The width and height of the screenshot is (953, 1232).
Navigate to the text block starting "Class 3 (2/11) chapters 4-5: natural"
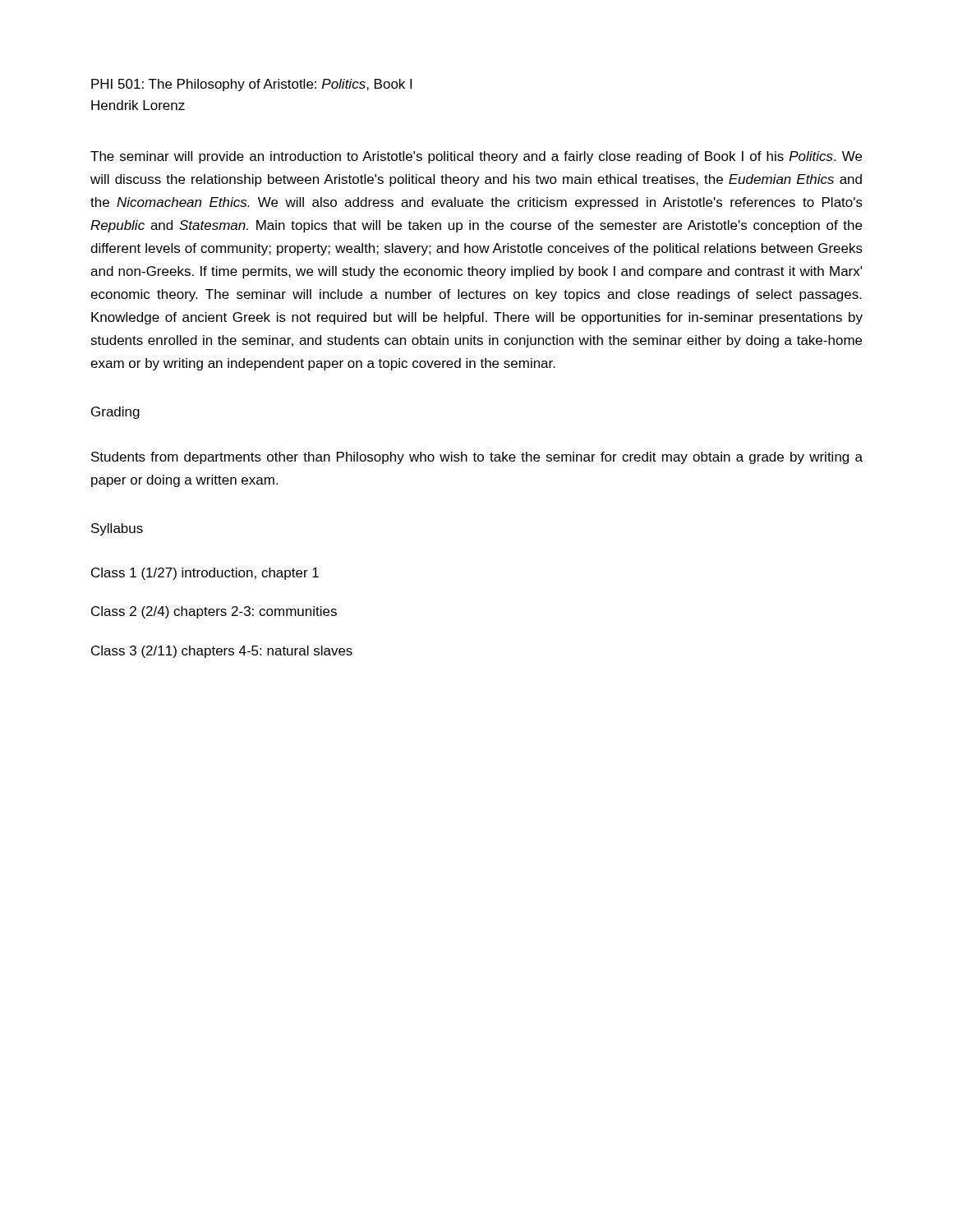(222, 651)
